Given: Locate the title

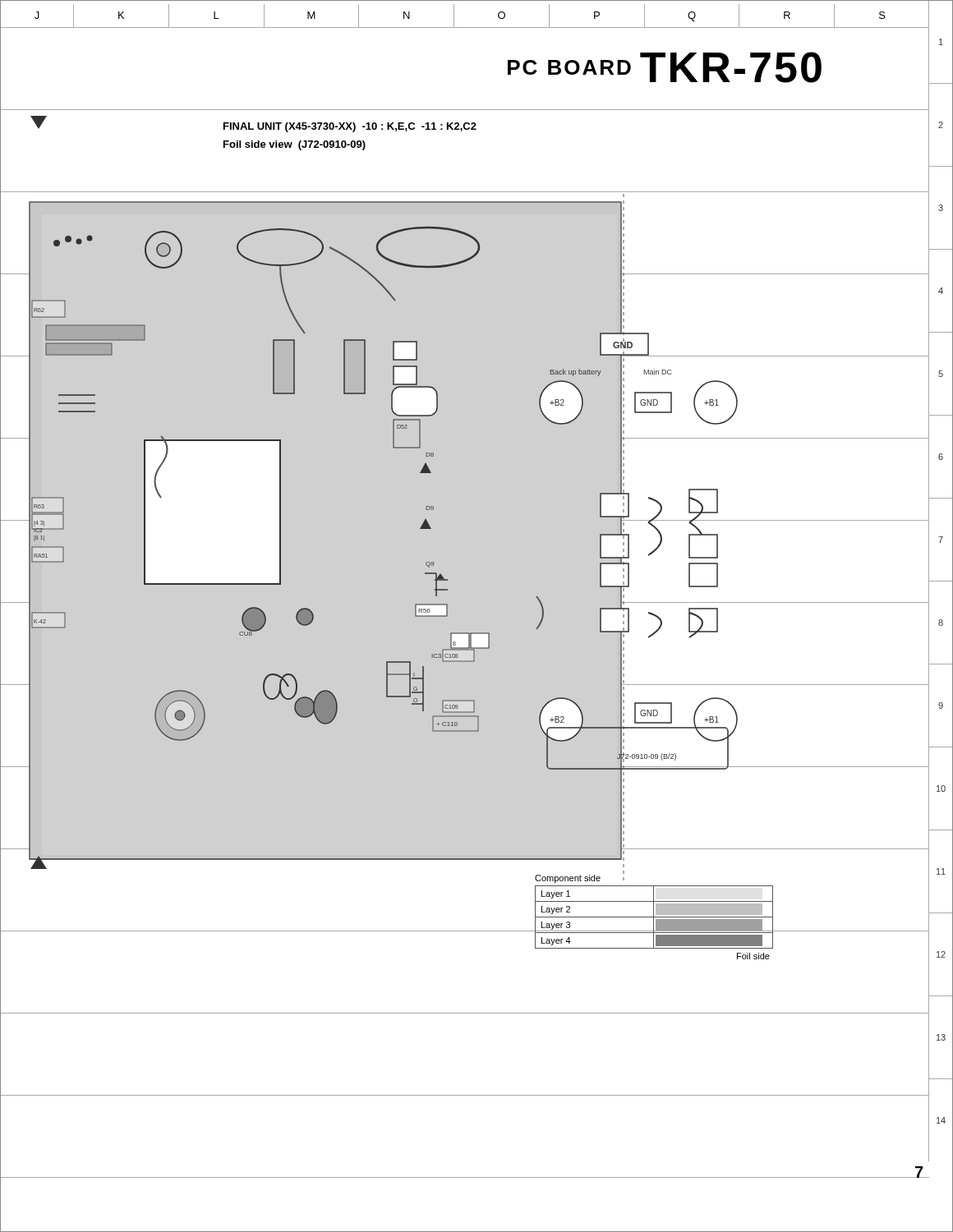Looking at the screenshot, I should click(665, 67).
